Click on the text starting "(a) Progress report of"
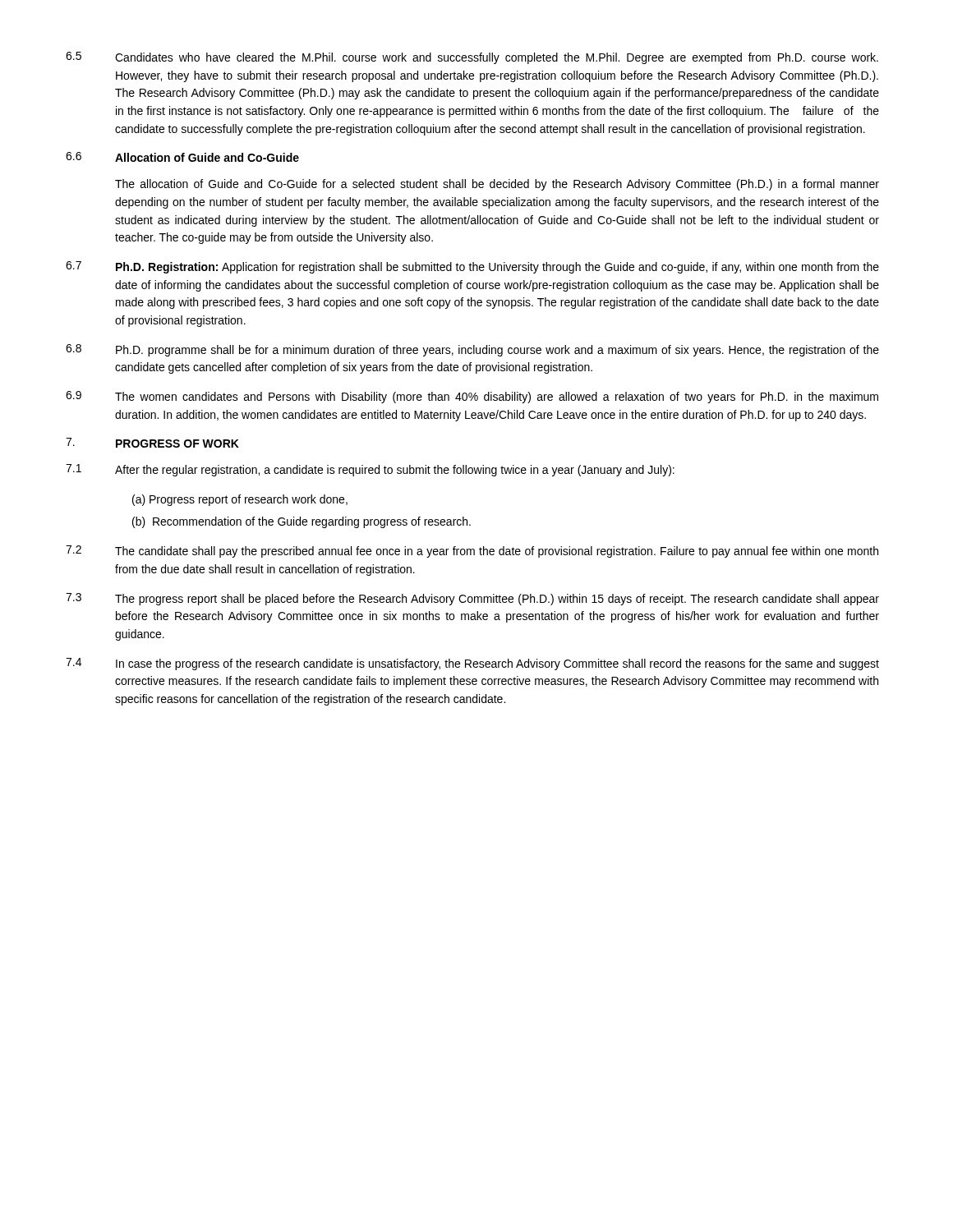The width and height of the screenshot is (953, 1232). point(240,499)
